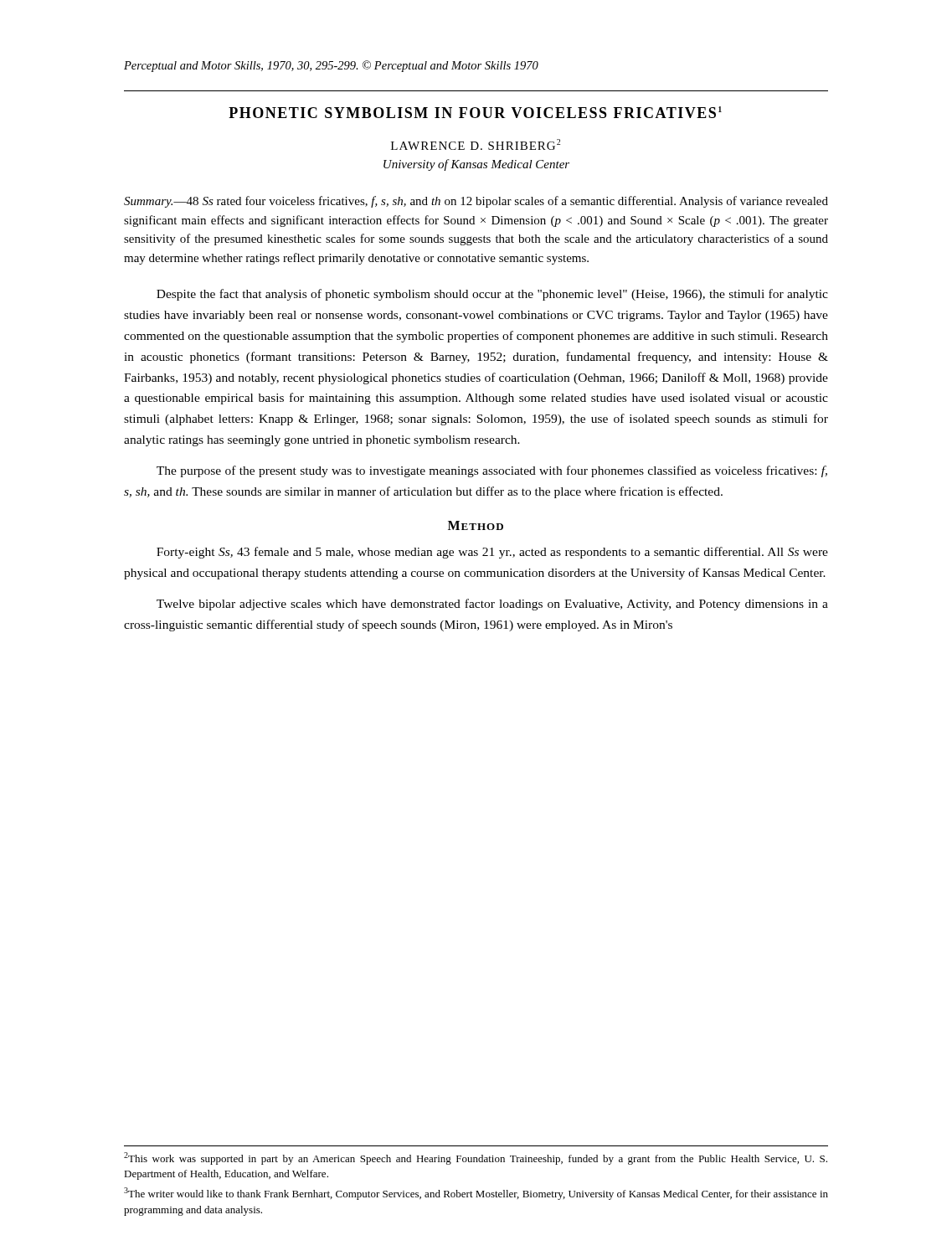Click on the region starting "PHONETIC SYMBOLISM IN FOUR VOICELESS FRICATIVES1"
The width and height of the screenshot is (952, 1256).
(476, 113)
